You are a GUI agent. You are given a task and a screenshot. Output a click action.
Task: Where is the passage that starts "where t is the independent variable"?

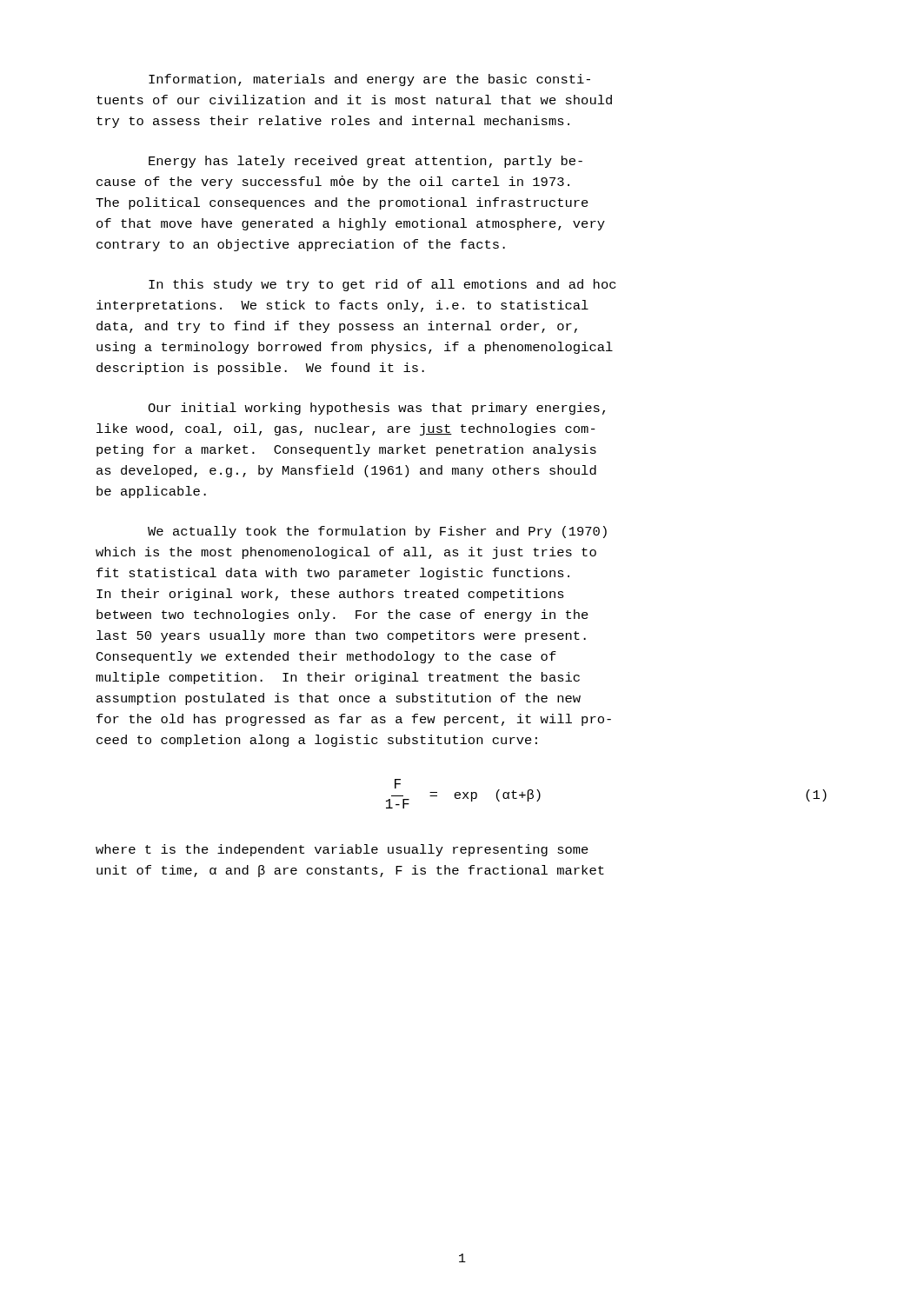pyautogui.click(x=350, y=861)
